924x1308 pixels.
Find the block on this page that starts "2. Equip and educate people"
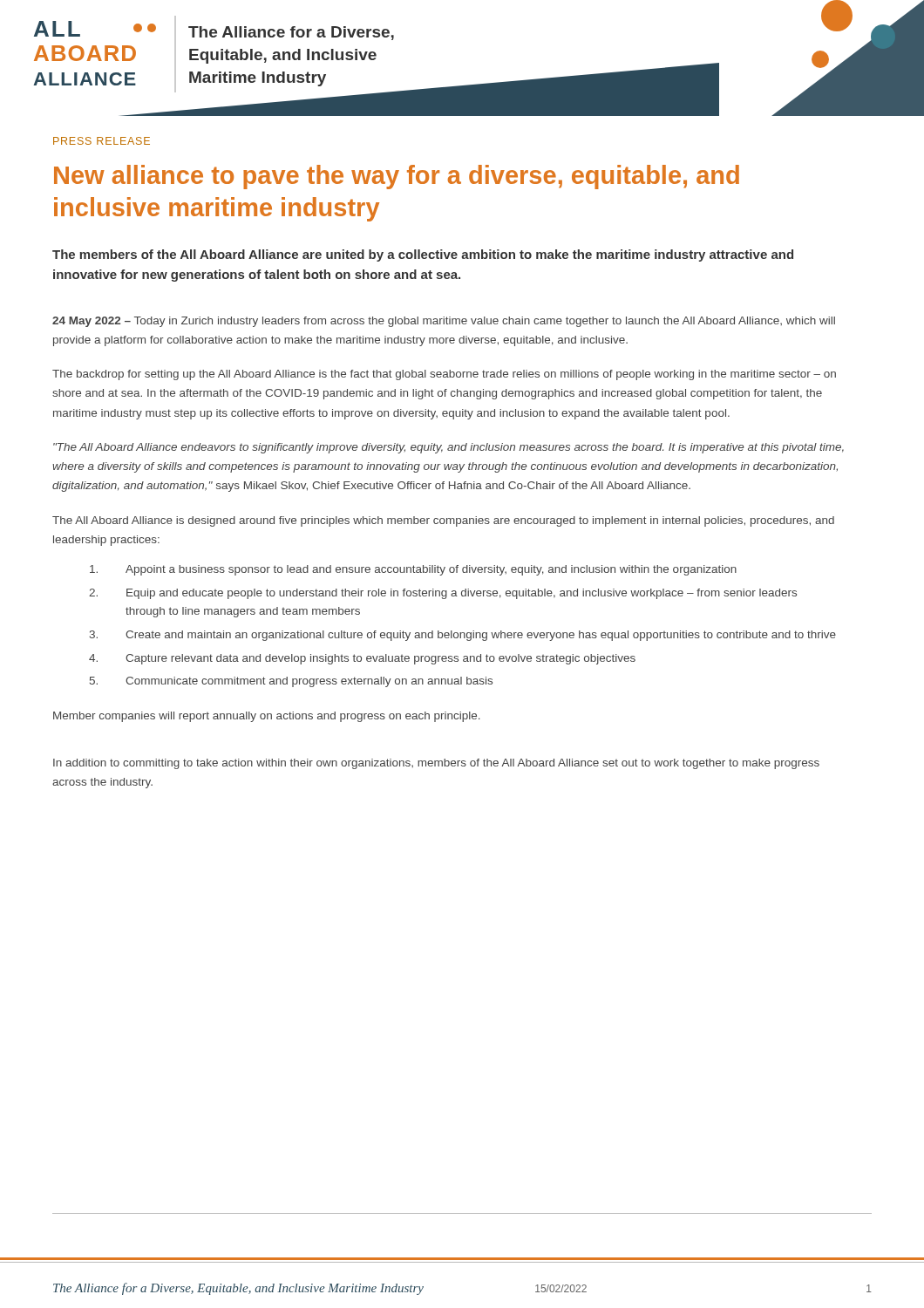point(445,602)
